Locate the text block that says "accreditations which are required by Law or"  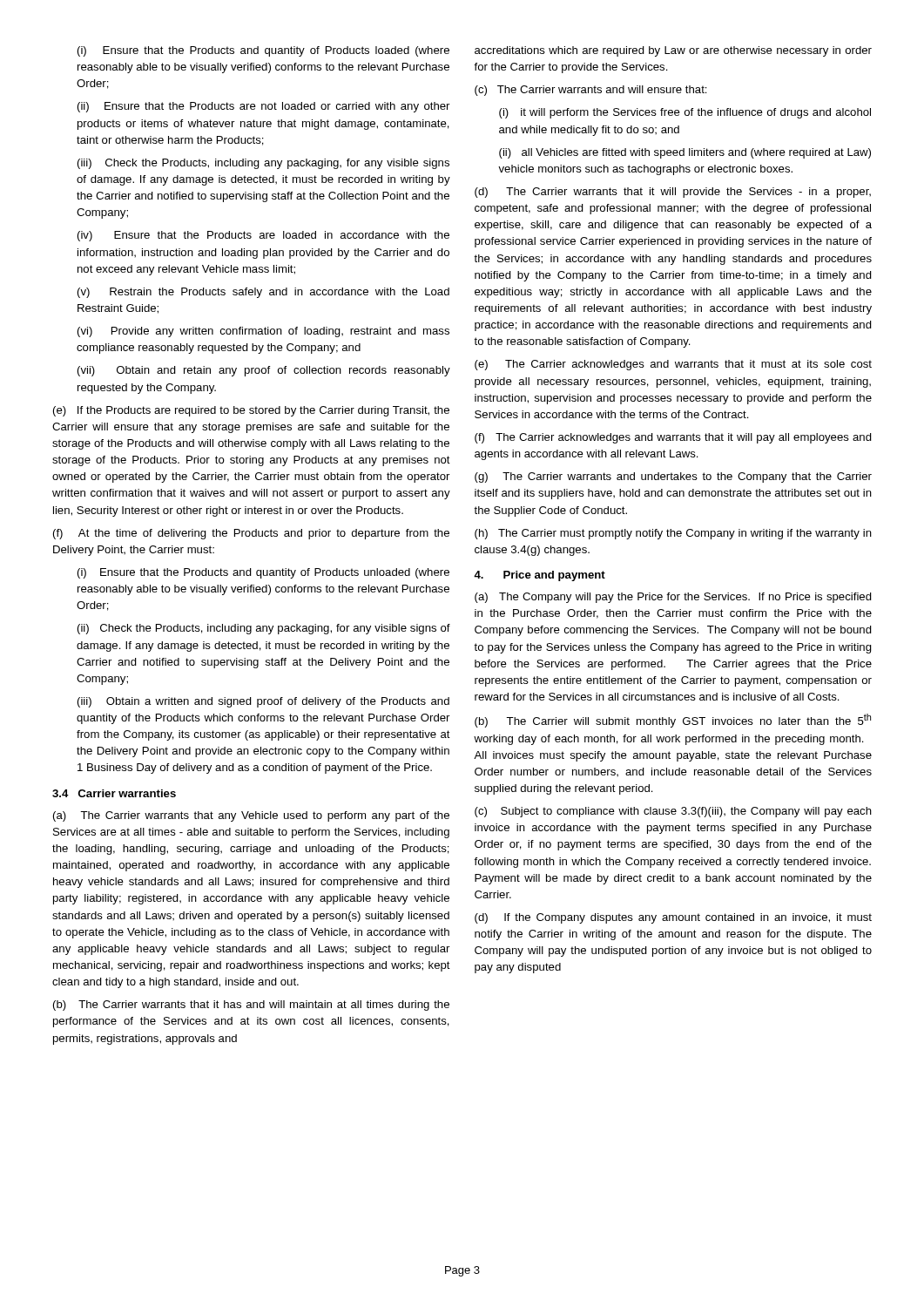point(673,58)
